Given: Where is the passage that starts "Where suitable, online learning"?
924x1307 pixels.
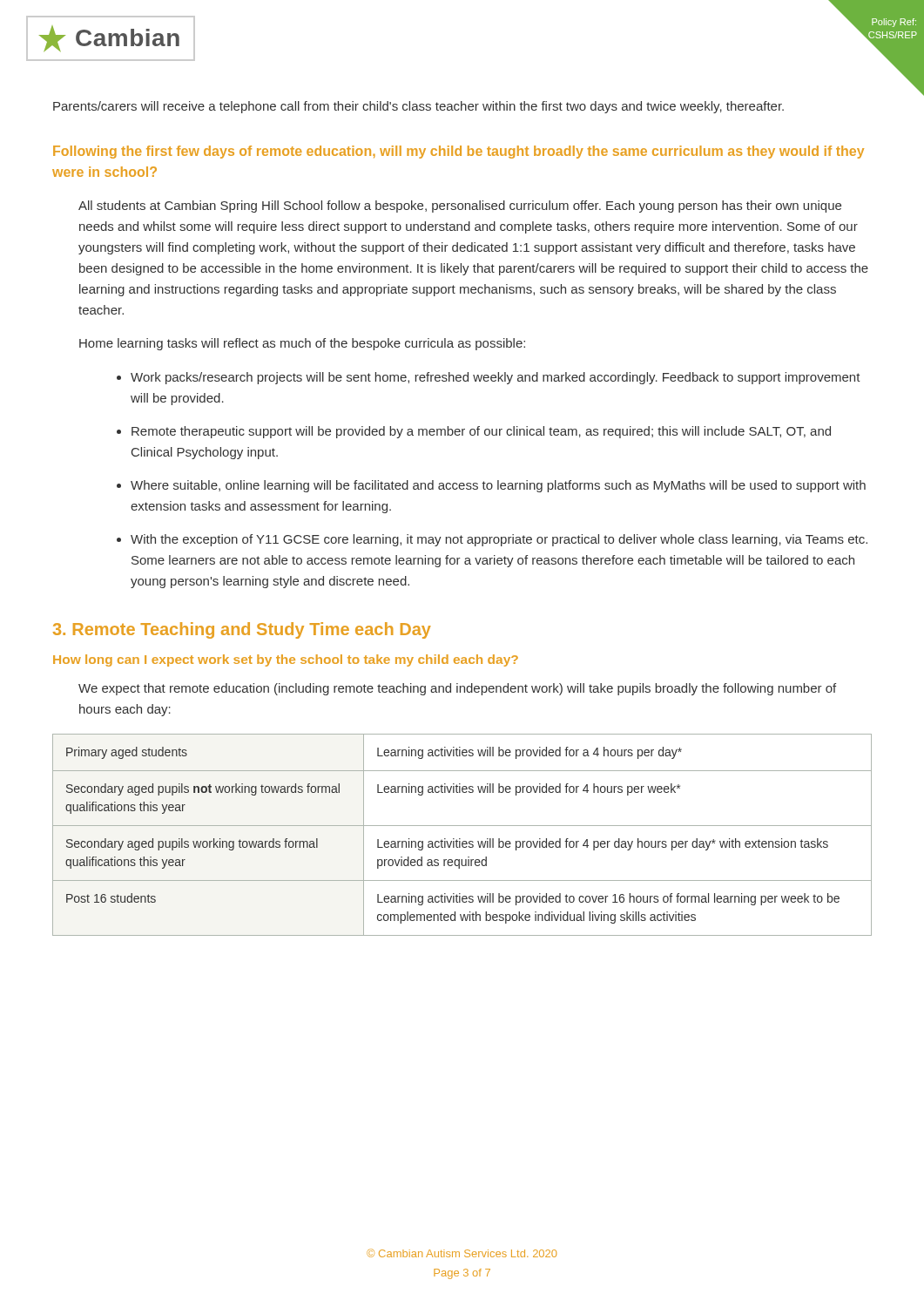Looking at the screenshot, I should click(x=498, y=495).
